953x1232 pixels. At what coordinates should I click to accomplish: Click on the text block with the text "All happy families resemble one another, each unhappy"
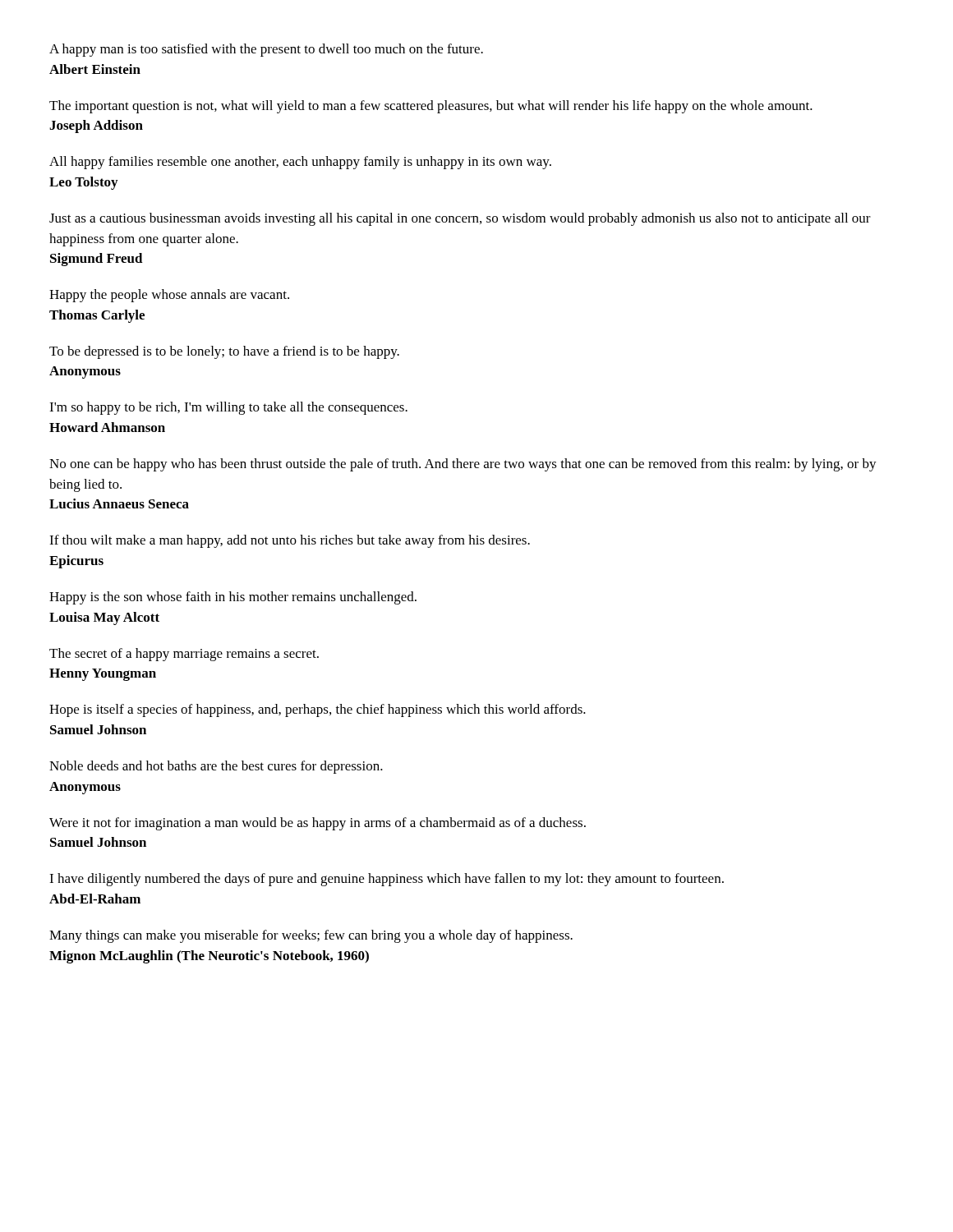476,171
